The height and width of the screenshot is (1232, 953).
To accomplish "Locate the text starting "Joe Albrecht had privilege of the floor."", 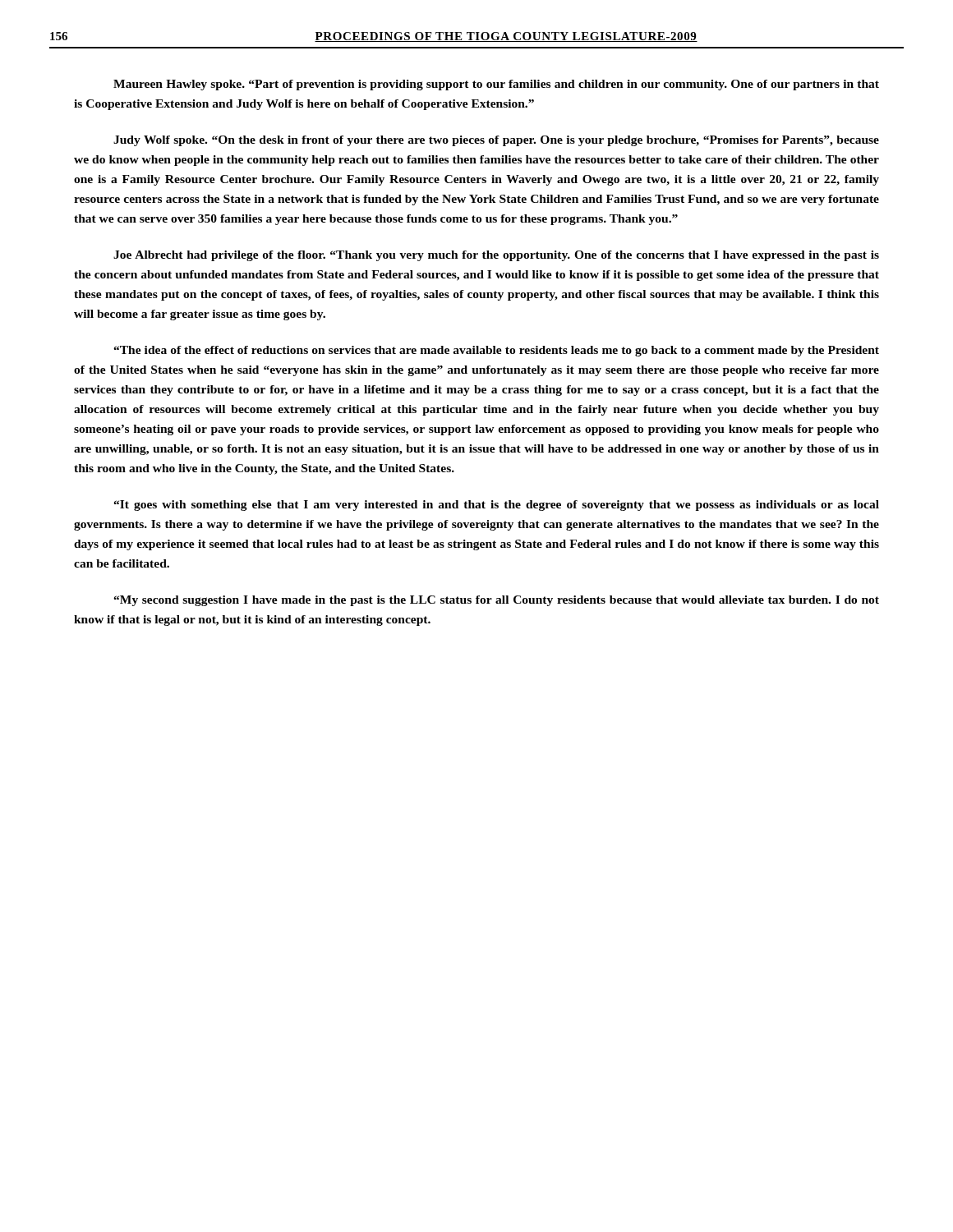I will click(x=476, y=284).
